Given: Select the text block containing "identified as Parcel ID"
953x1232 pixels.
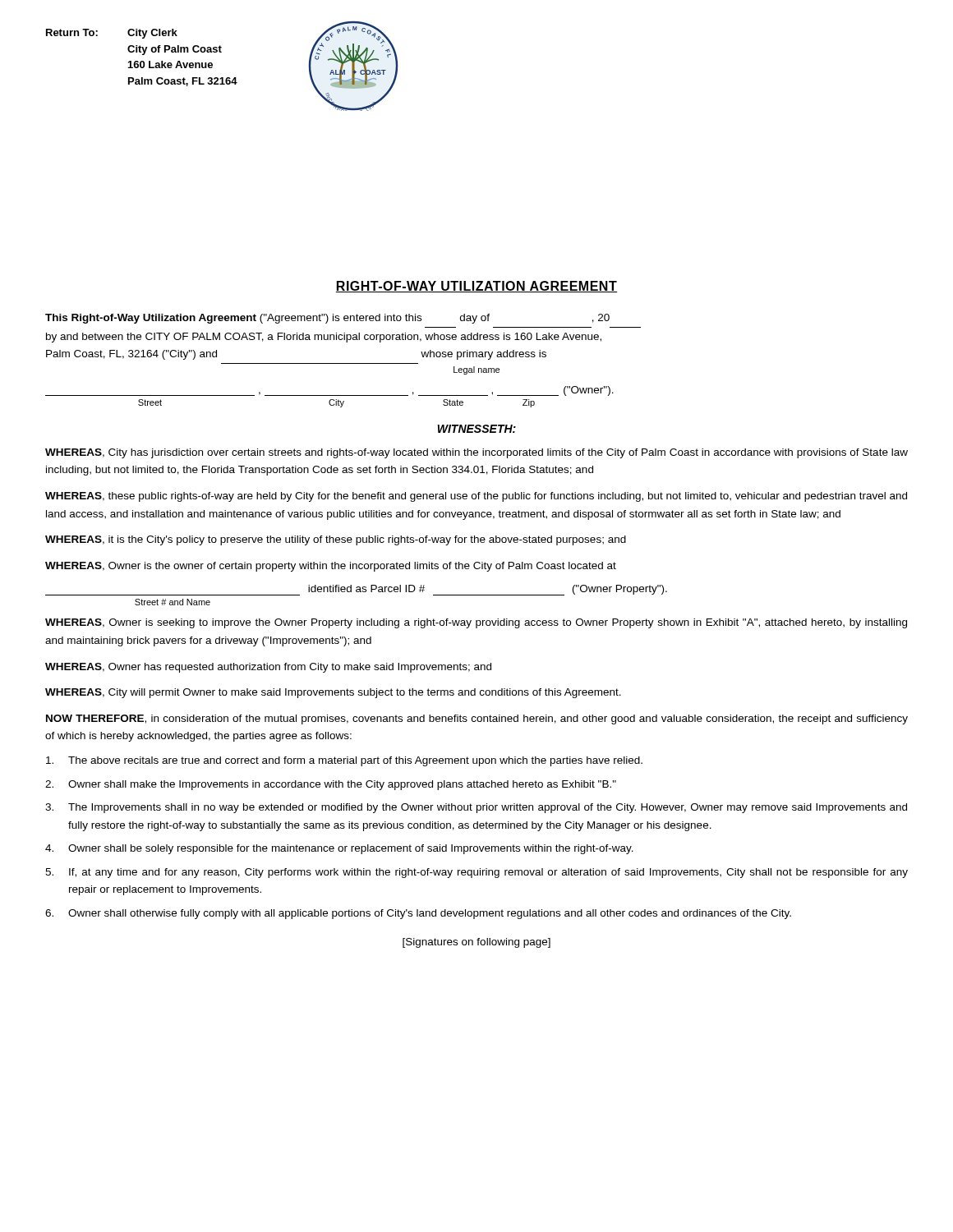Looking at the screenshot, I should [356, 589].
